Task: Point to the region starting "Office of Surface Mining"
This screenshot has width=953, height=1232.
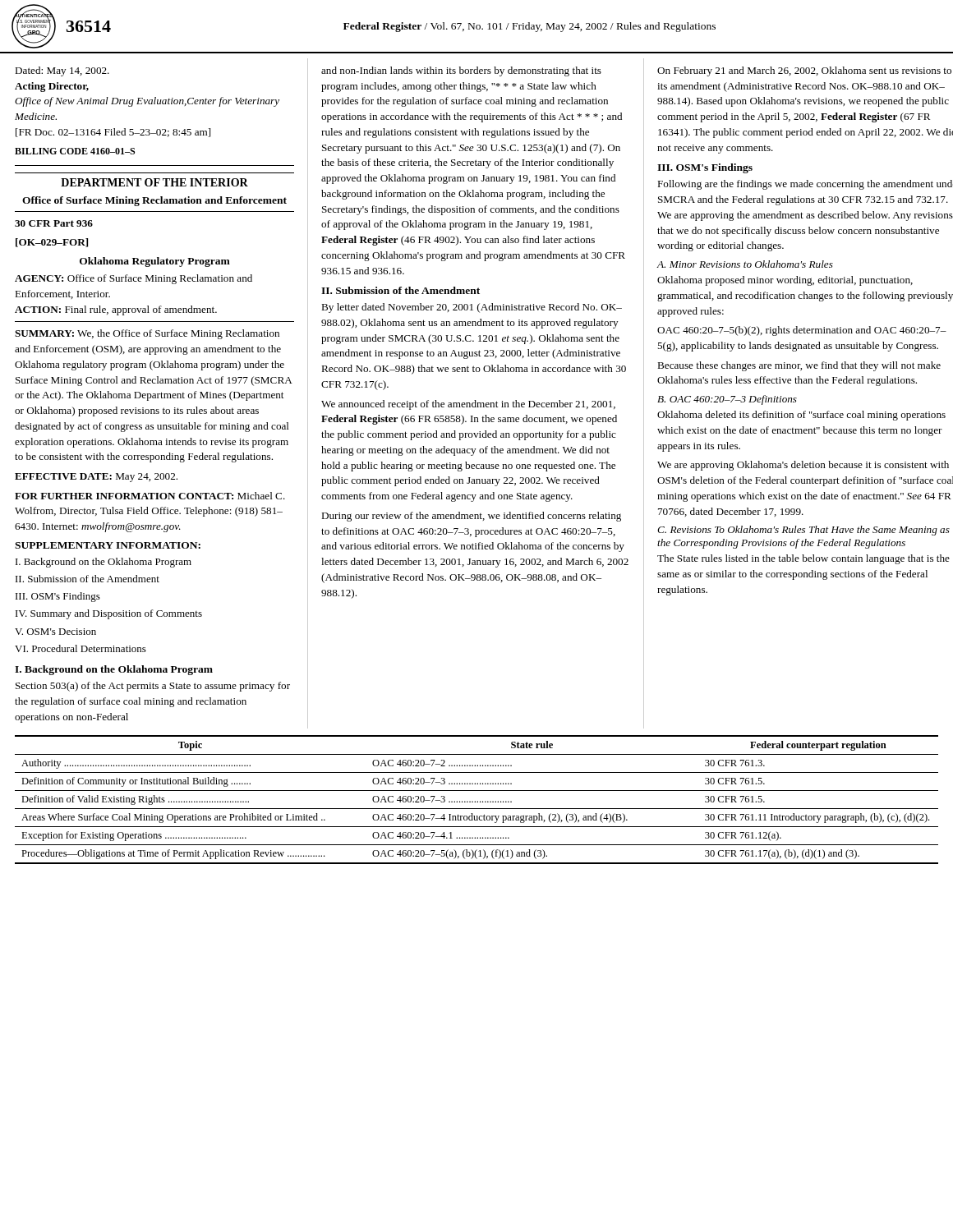Action: (x=154, y=200)
